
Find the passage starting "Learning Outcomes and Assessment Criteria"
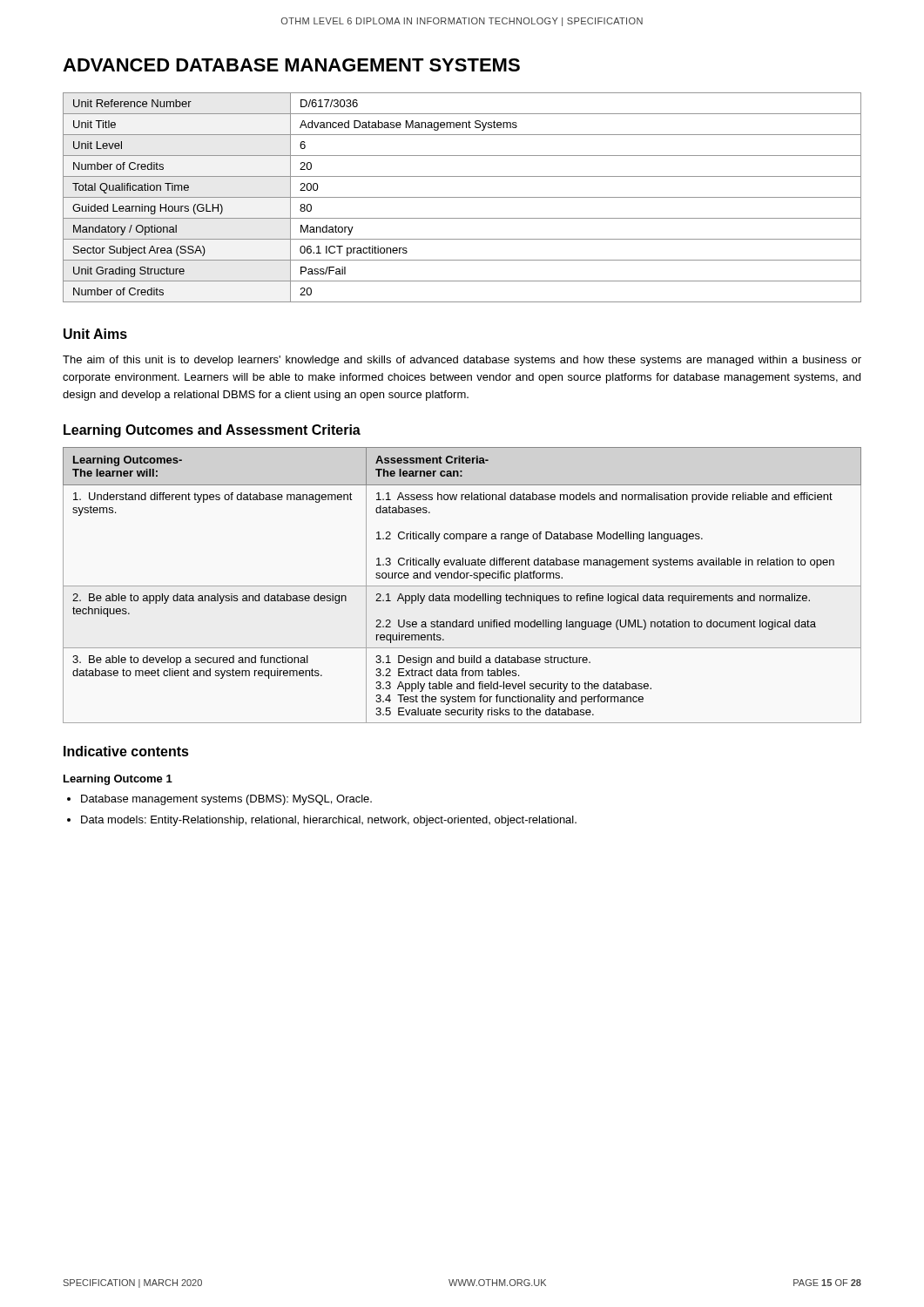212,430
